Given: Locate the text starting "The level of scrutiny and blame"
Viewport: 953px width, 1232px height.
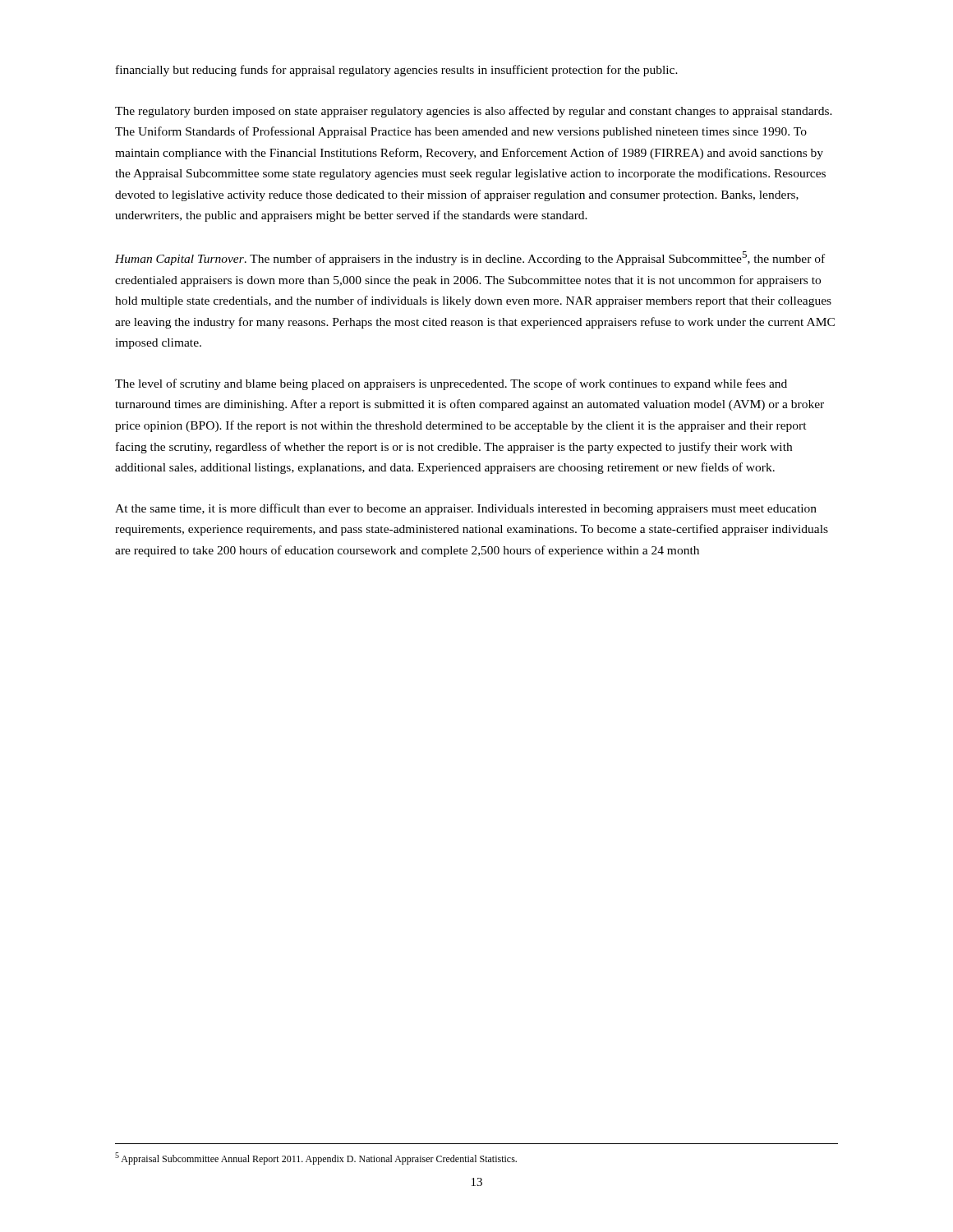Looking at the screenshot, I should tap(470, 425).
